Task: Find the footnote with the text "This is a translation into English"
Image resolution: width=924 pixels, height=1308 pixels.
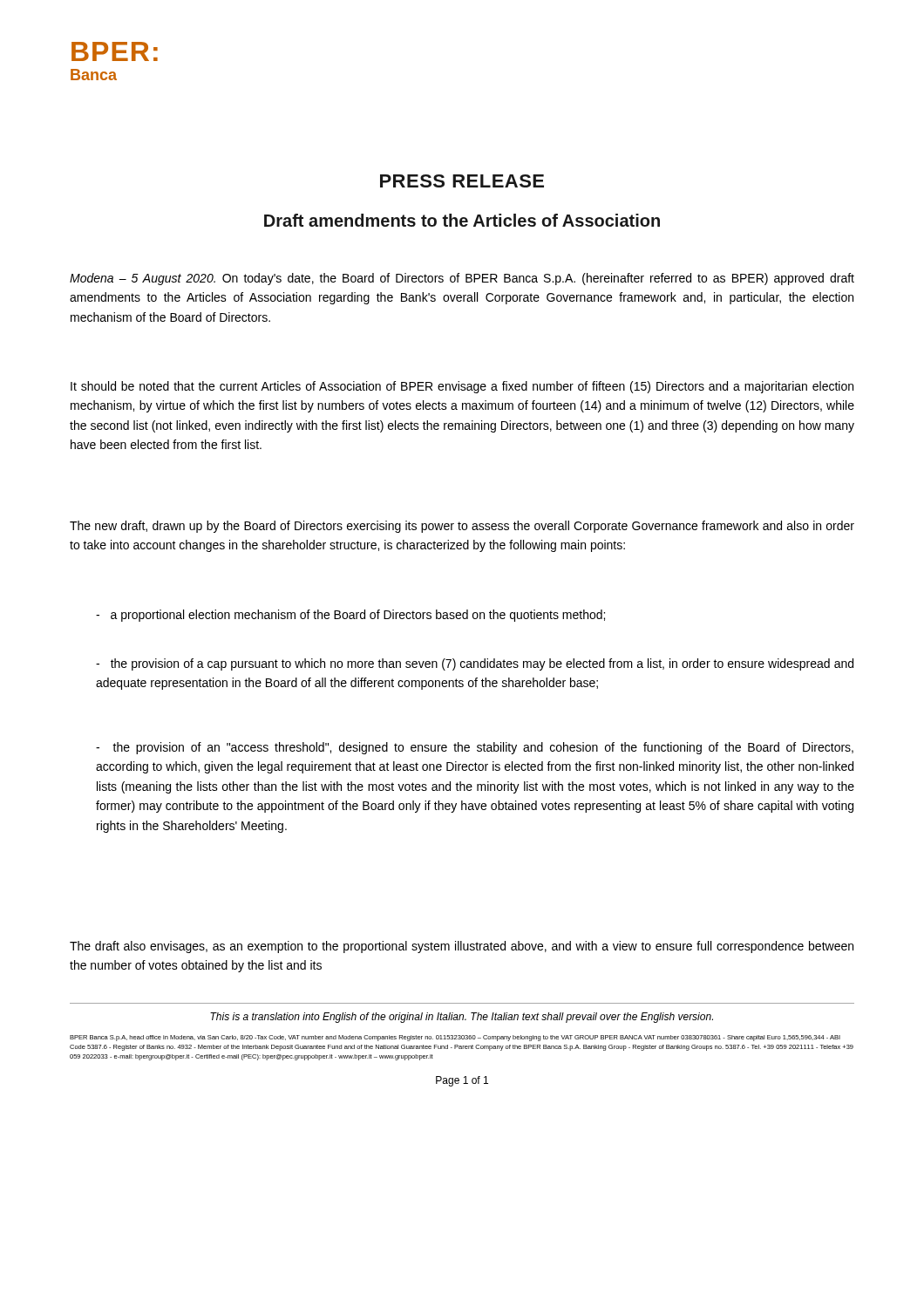Action: pos(462,1017)
